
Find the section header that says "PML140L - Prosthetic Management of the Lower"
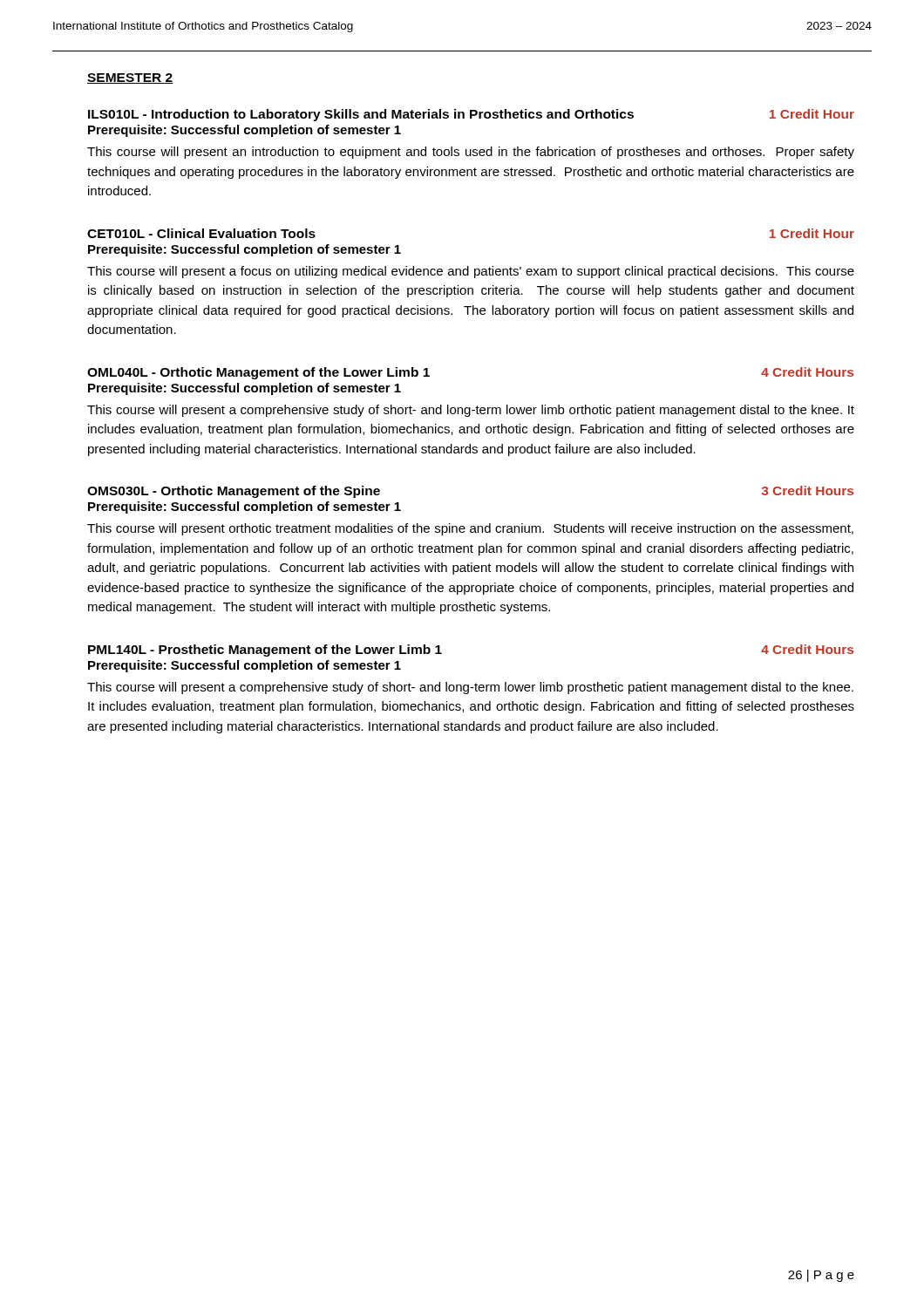(262, 650)
